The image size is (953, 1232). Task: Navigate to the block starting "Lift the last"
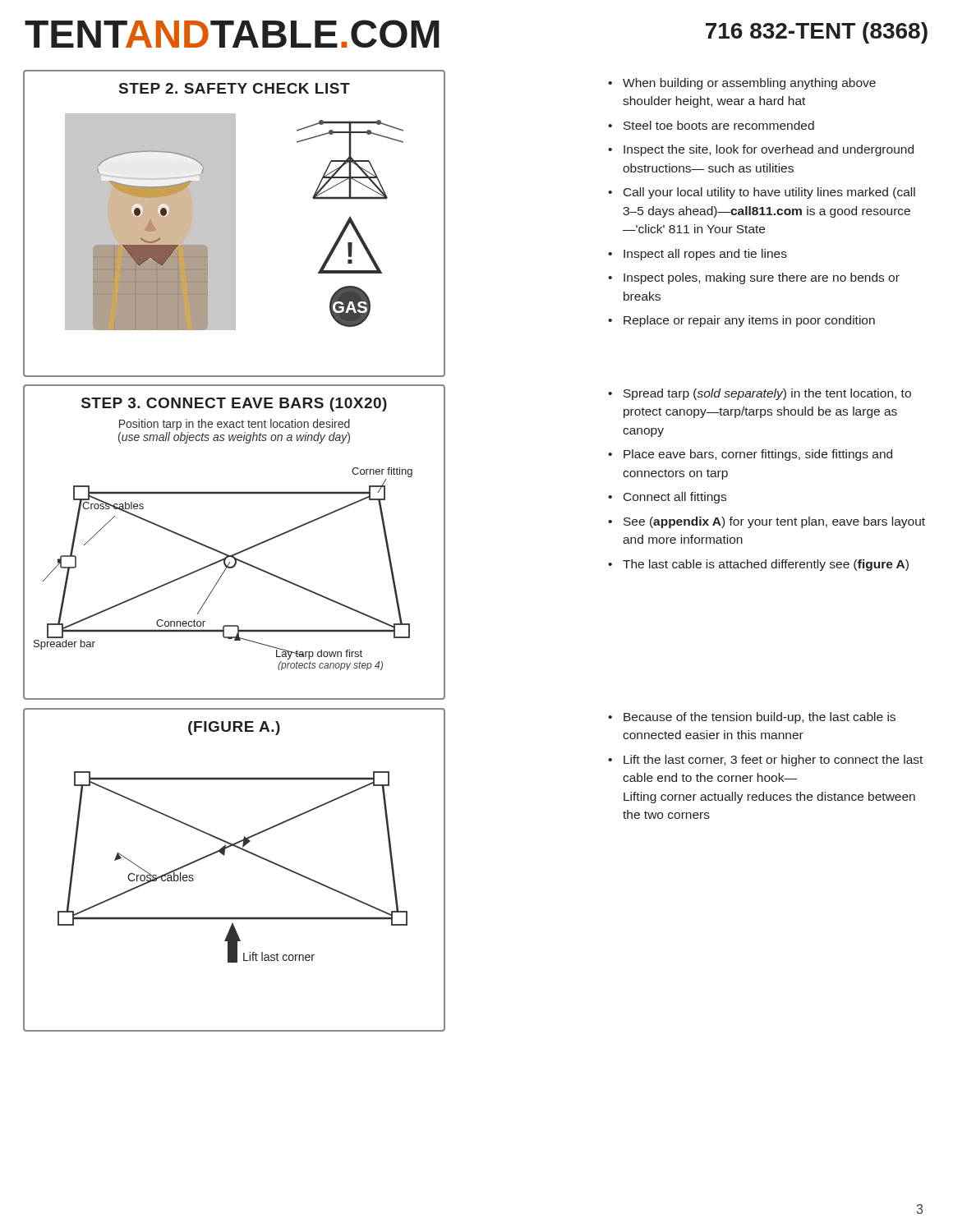coord(773,787)
